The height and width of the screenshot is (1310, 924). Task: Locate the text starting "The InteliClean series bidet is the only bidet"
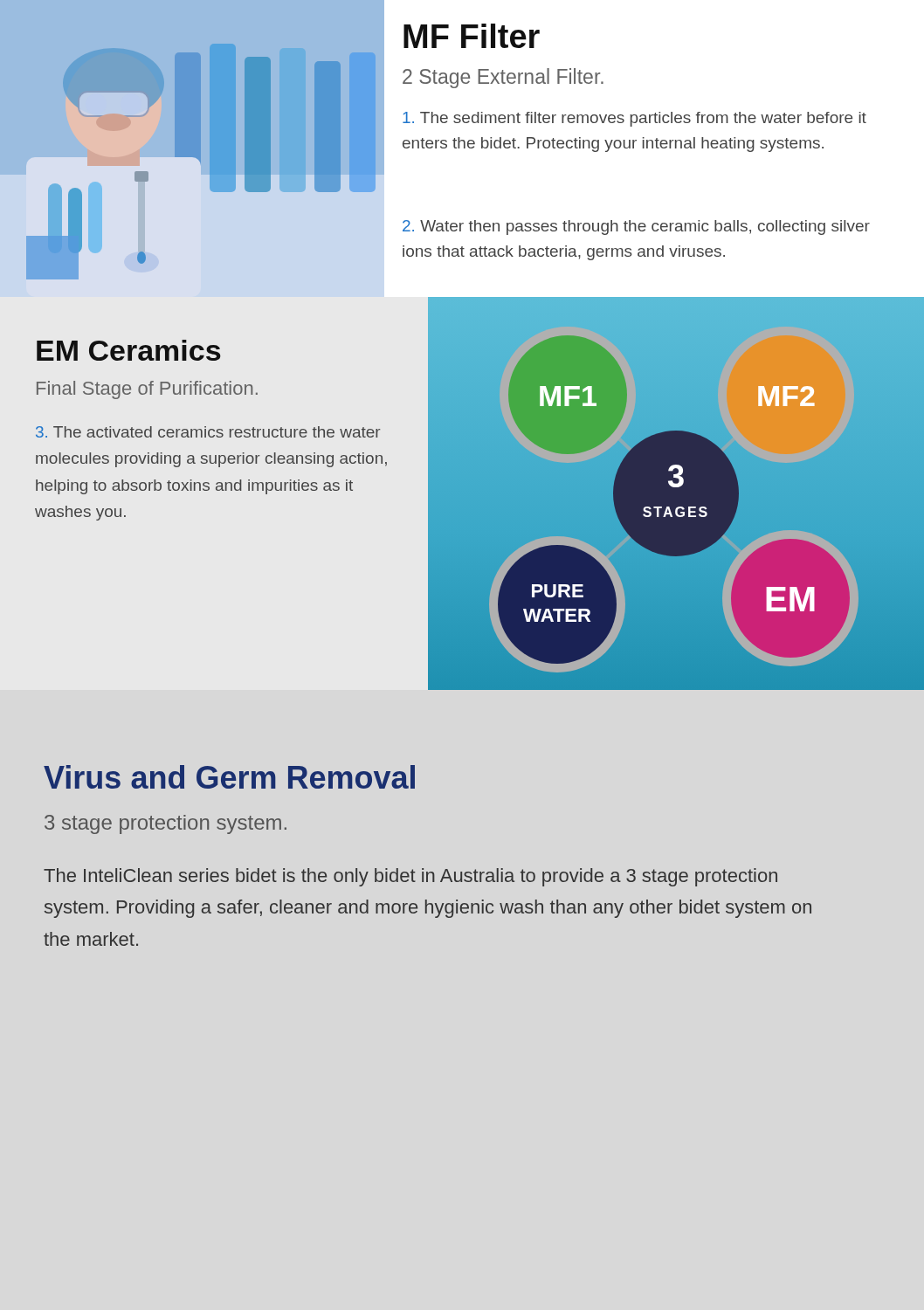[428, 907]
